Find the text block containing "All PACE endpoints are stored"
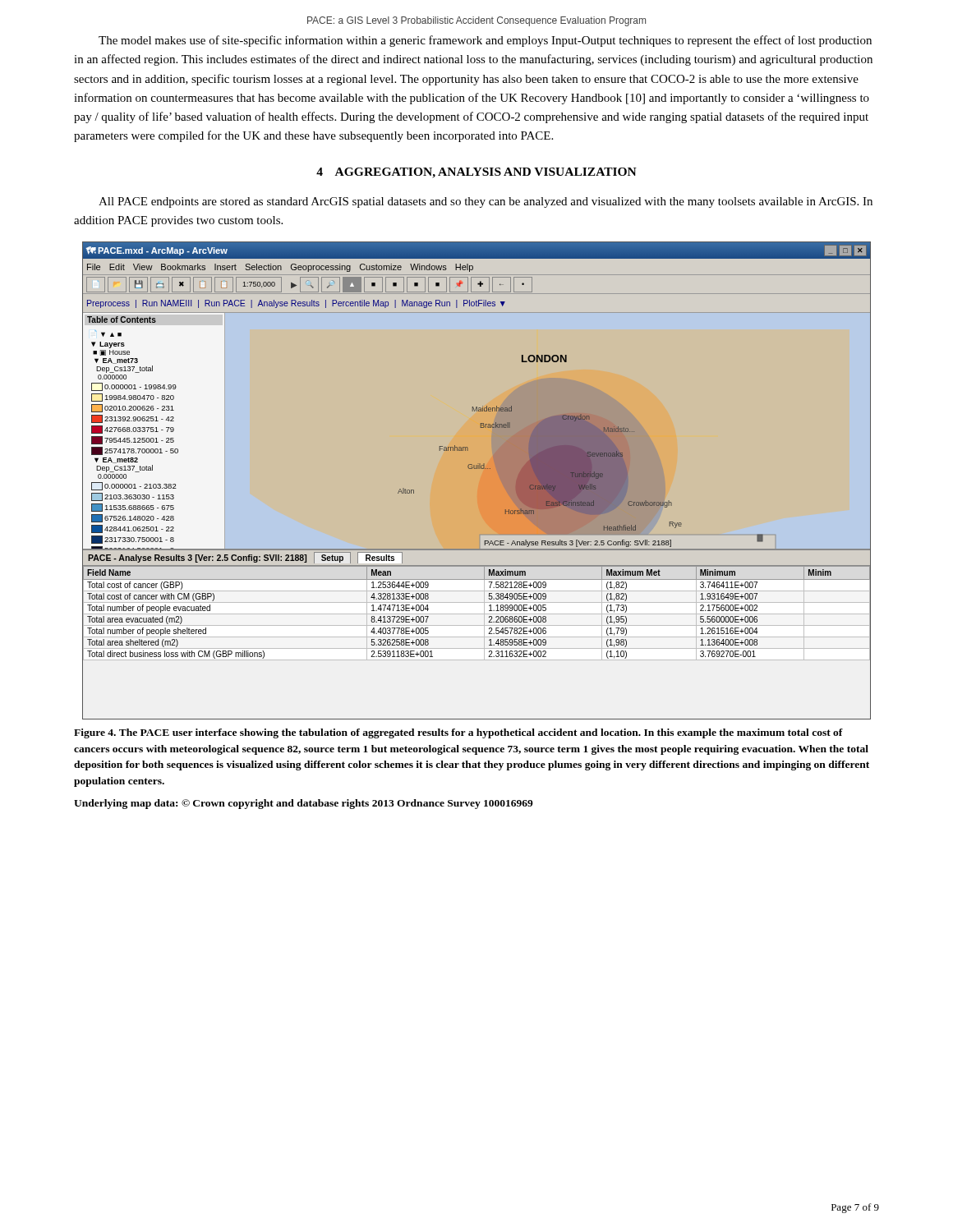The height and width of the screenshot is (1232, 953). [473, 210]
